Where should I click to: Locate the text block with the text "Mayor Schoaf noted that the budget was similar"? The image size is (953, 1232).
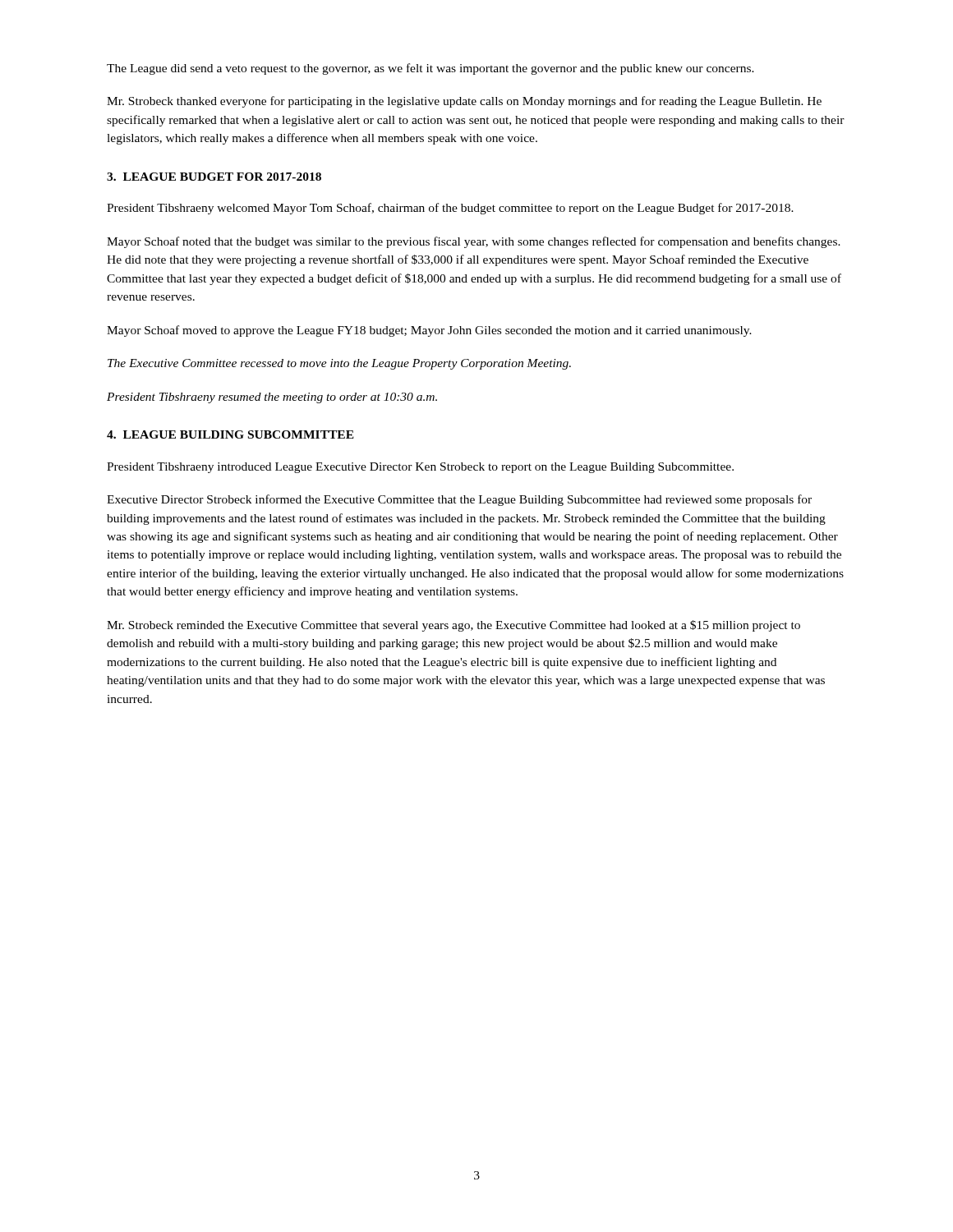pos(474,269)
